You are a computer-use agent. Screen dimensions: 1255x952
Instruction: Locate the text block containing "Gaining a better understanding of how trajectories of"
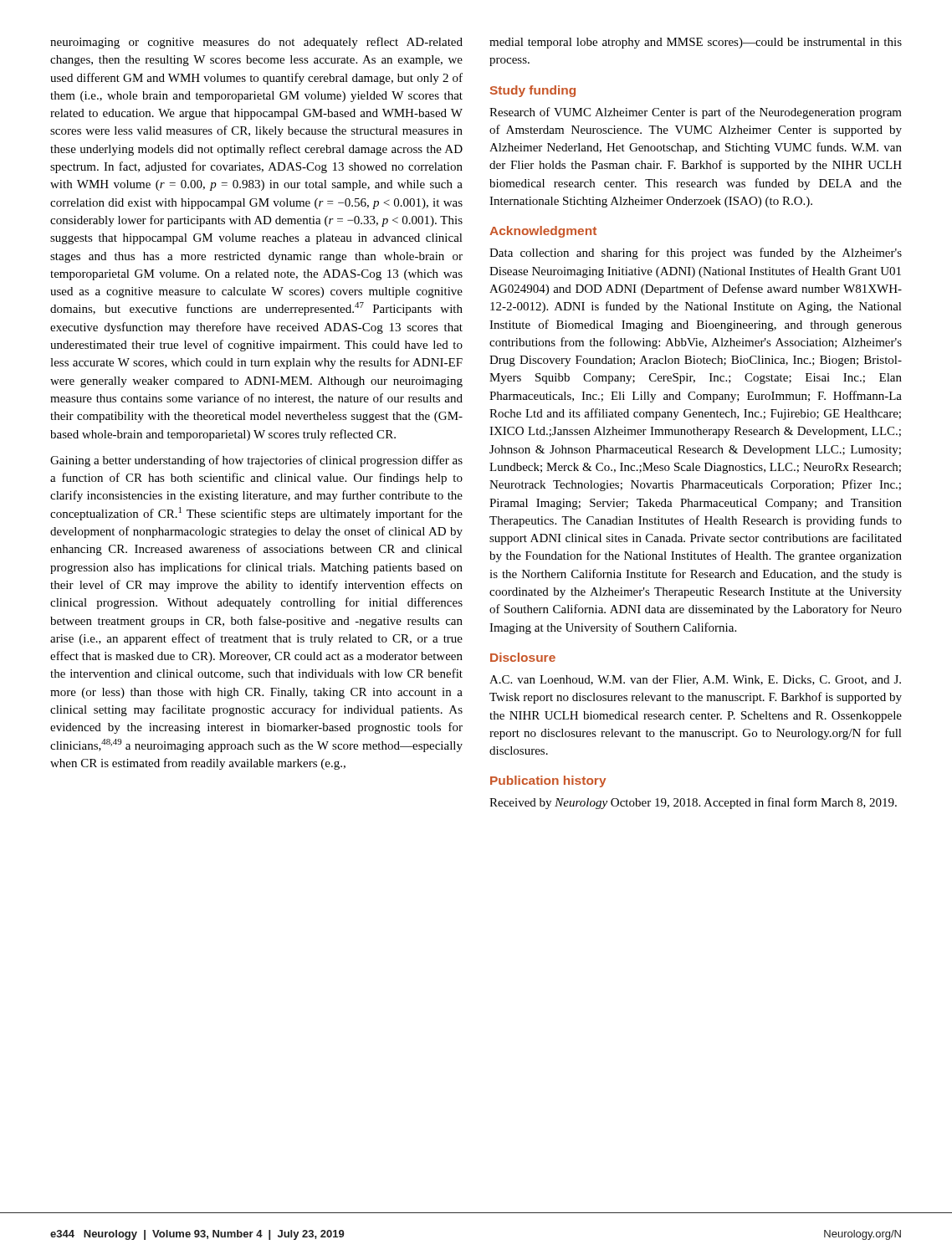[x=256, y=612]
